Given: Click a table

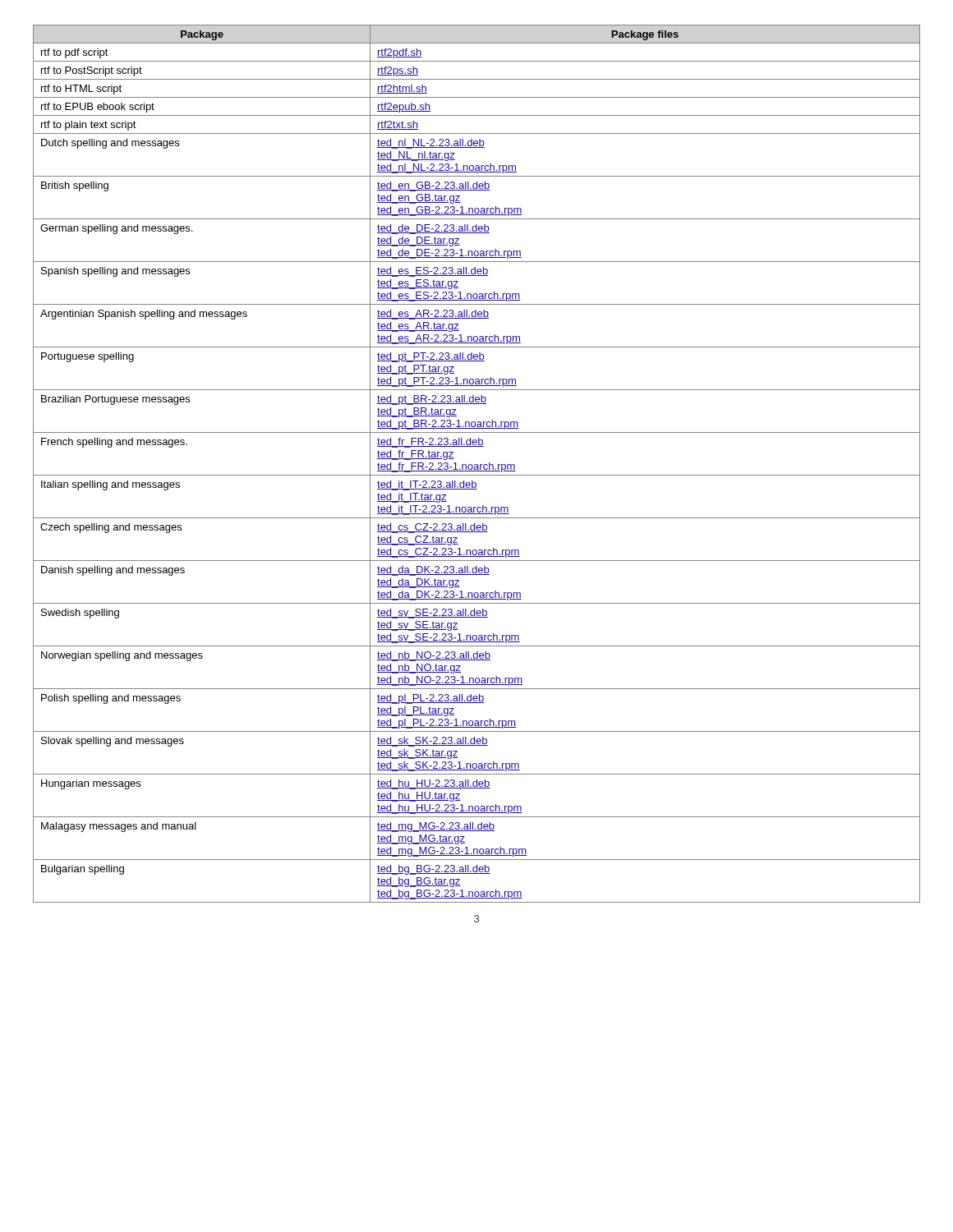Looking at the screenshot, I should click(476, 464).
